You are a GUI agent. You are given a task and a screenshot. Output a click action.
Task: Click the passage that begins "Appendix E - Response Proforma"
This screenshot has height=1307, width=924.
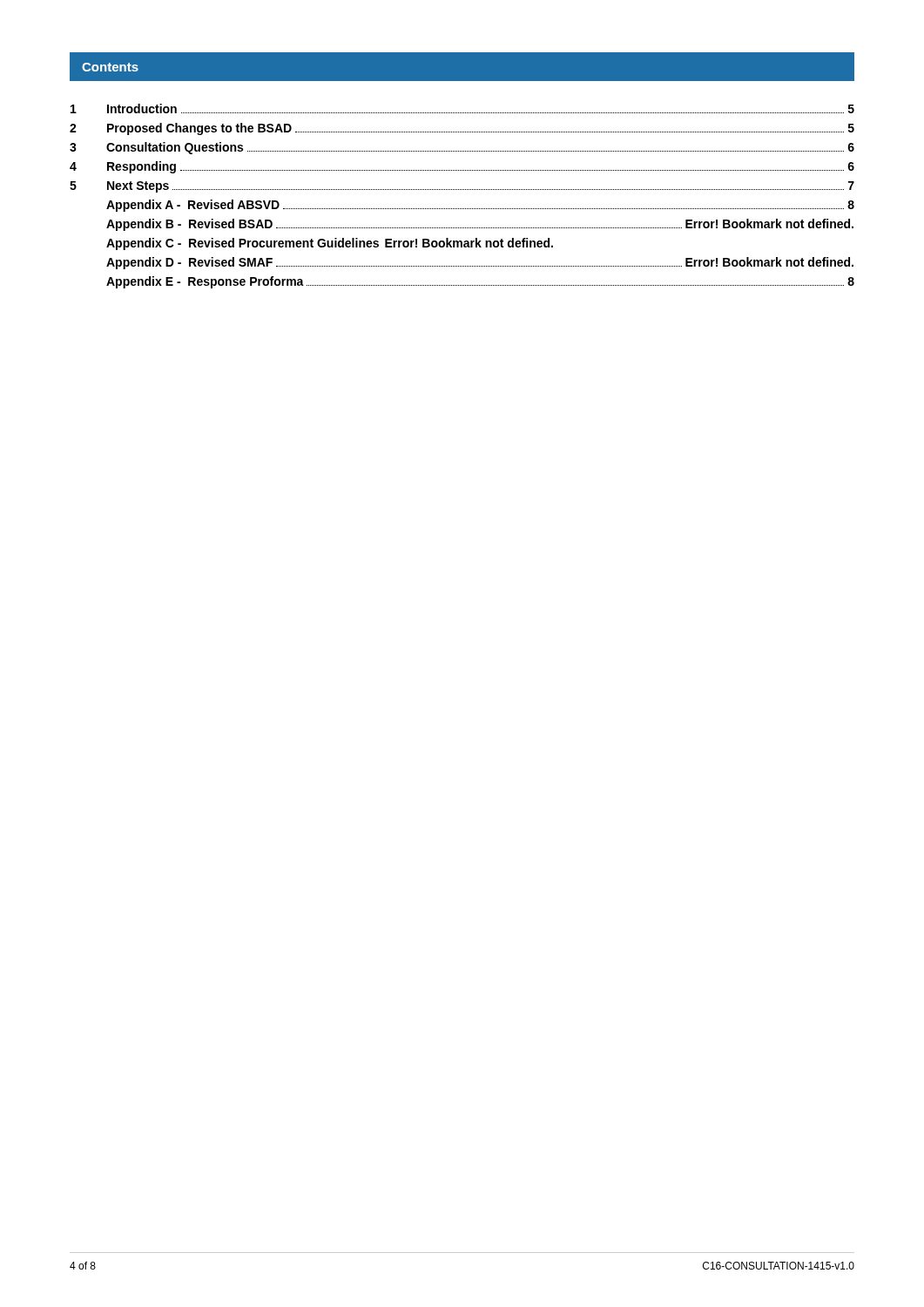[480, 281]
